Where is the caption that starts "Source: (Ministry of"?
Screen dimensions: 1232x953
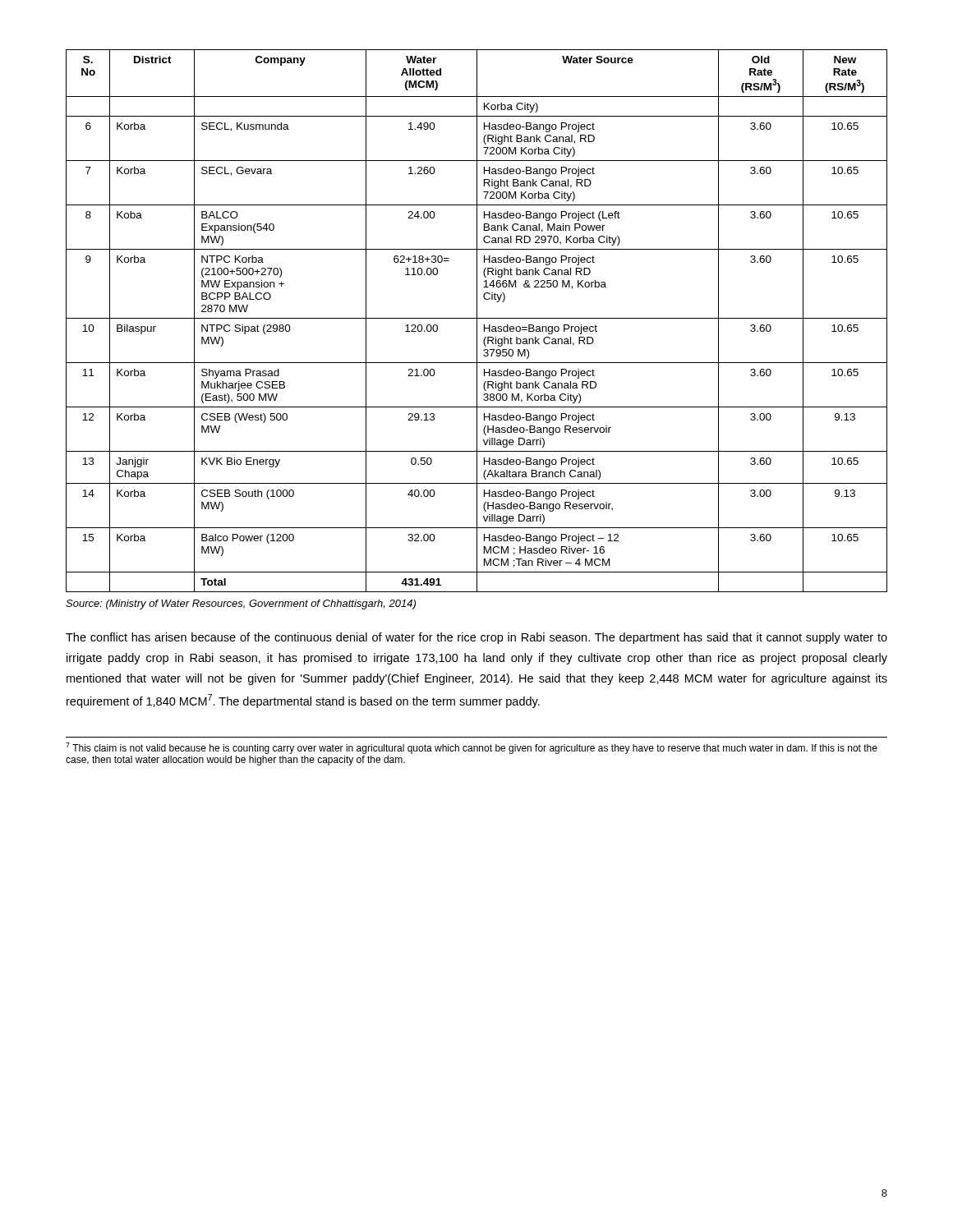(x=241, y=603)
